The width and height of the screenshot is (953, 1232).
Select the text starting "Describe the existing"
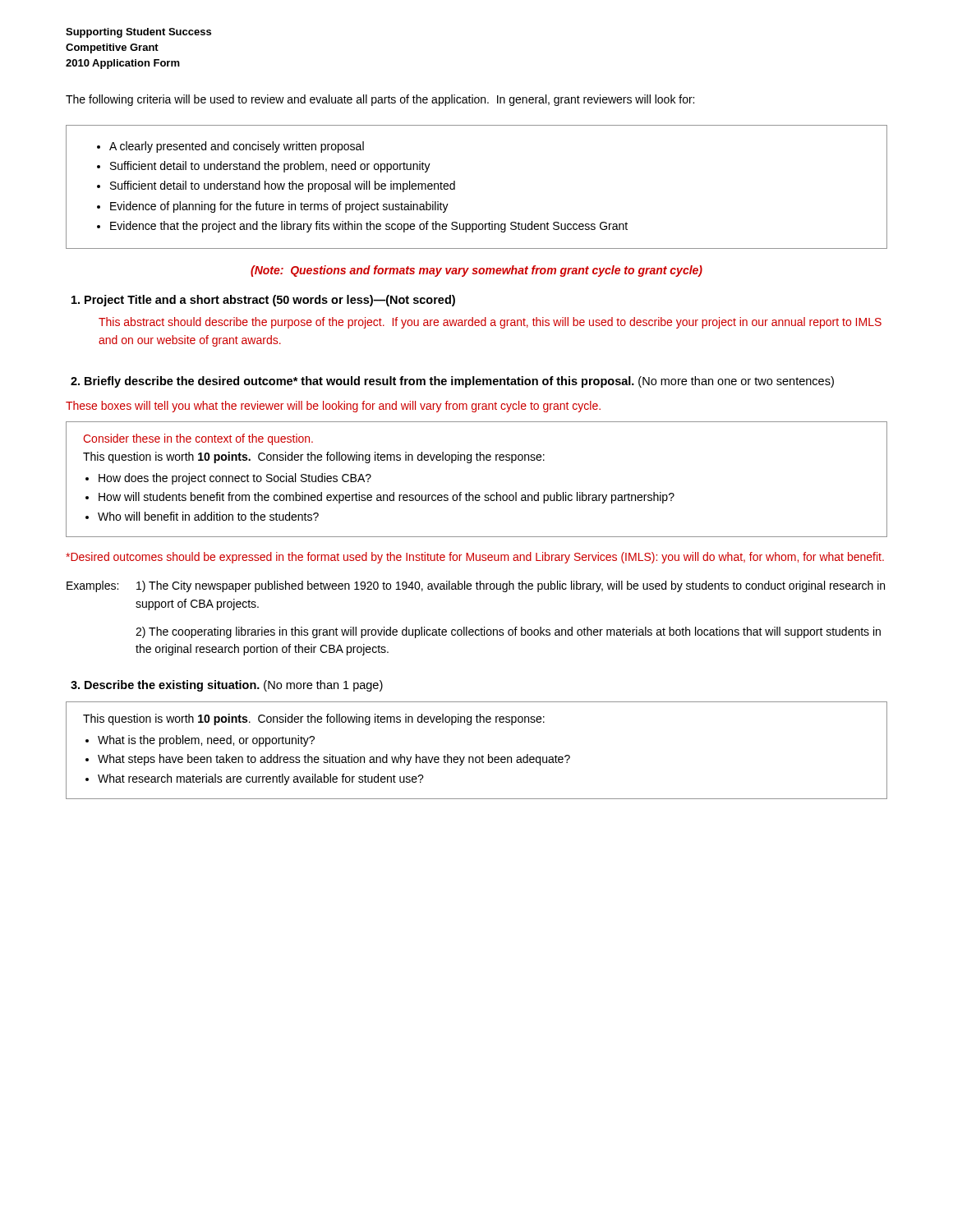(x=227, y=686)
